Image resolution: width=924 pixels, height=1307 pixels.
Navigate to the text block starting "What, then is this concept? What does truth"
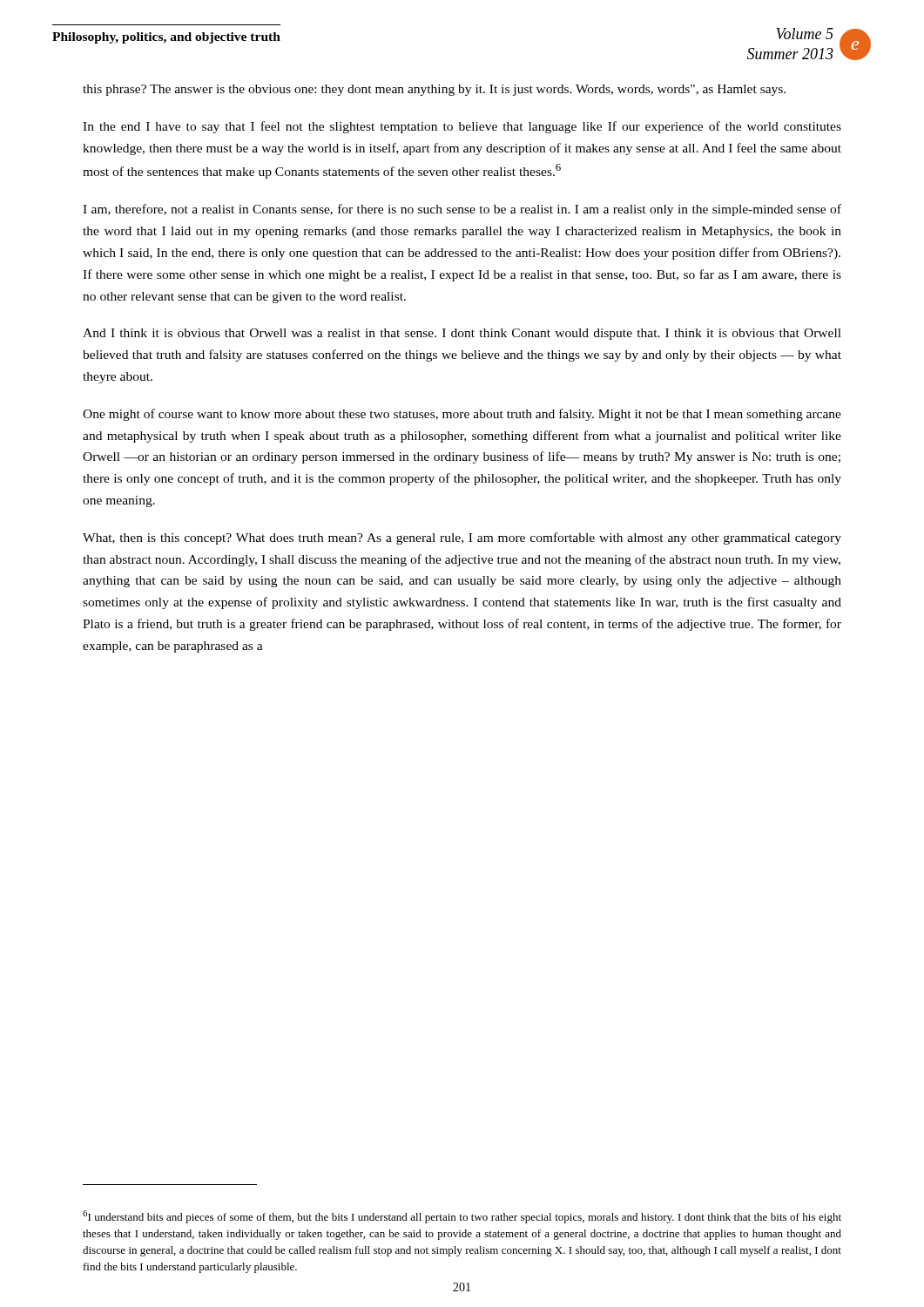click(462, 591)
